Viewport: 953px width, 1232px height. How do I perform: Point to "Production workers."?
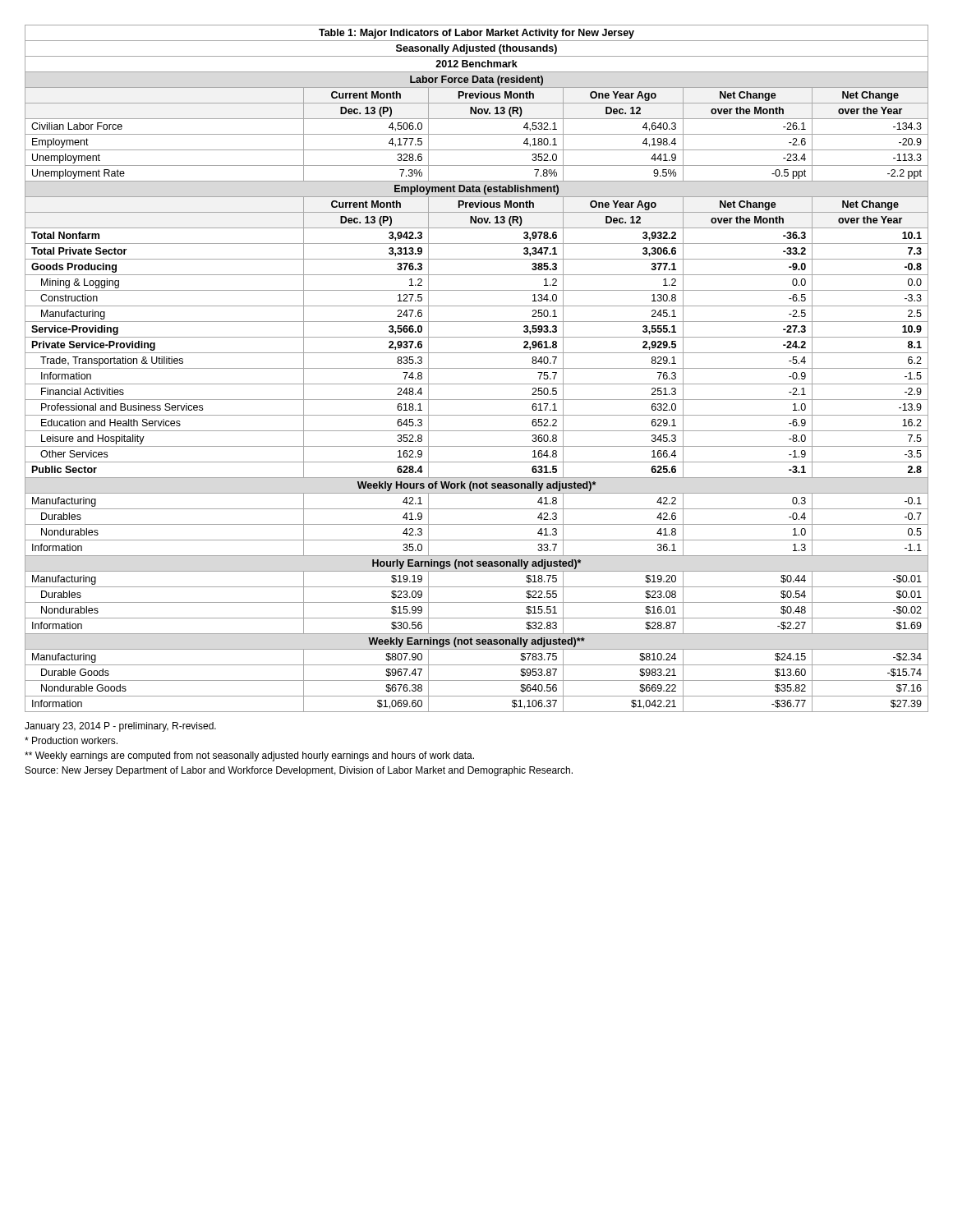[72, 741]
